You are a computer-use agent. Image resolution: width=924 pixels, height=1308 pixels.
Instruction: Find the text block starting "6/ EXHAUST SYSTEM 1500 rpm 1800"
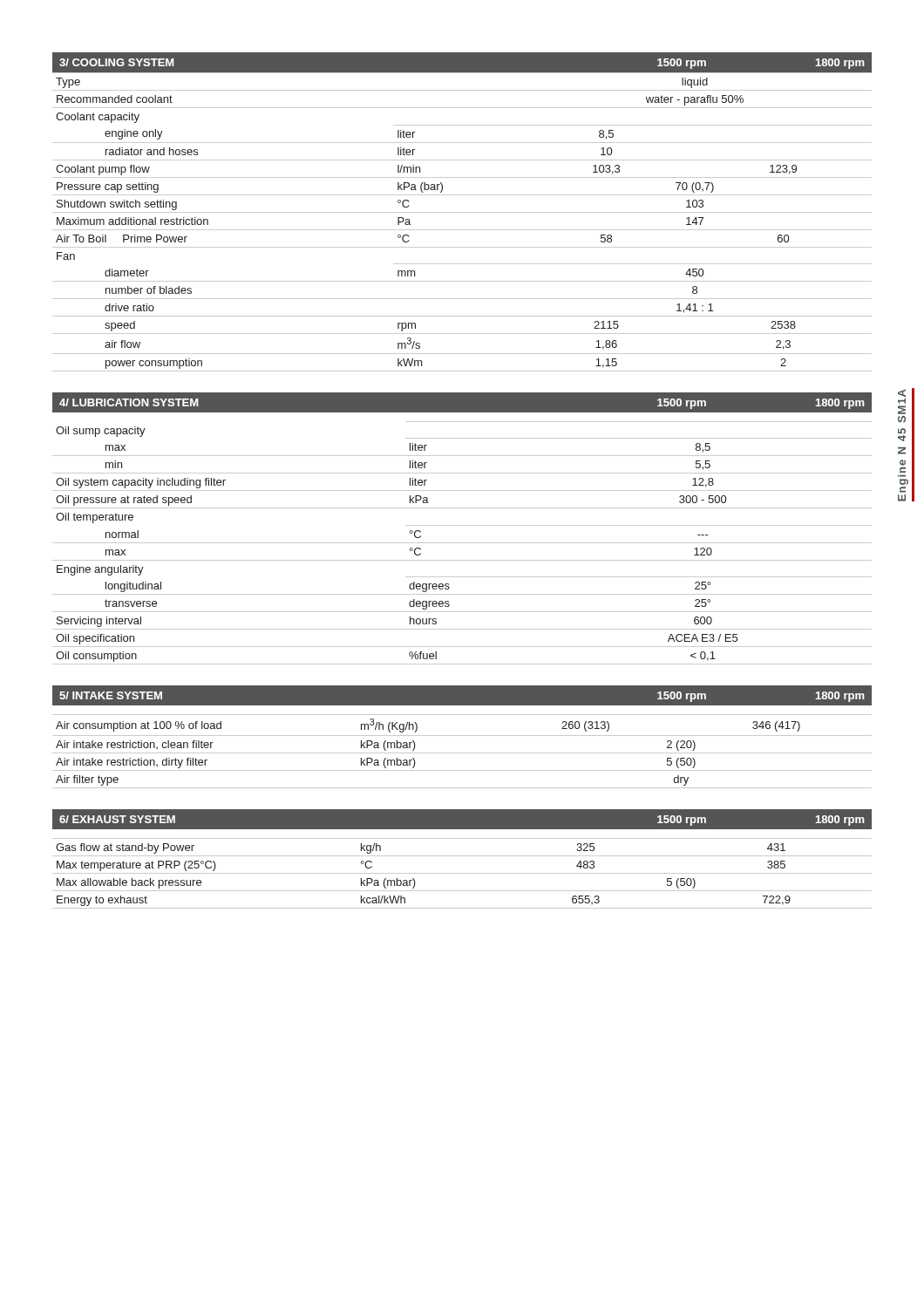[x=462, y=819]
